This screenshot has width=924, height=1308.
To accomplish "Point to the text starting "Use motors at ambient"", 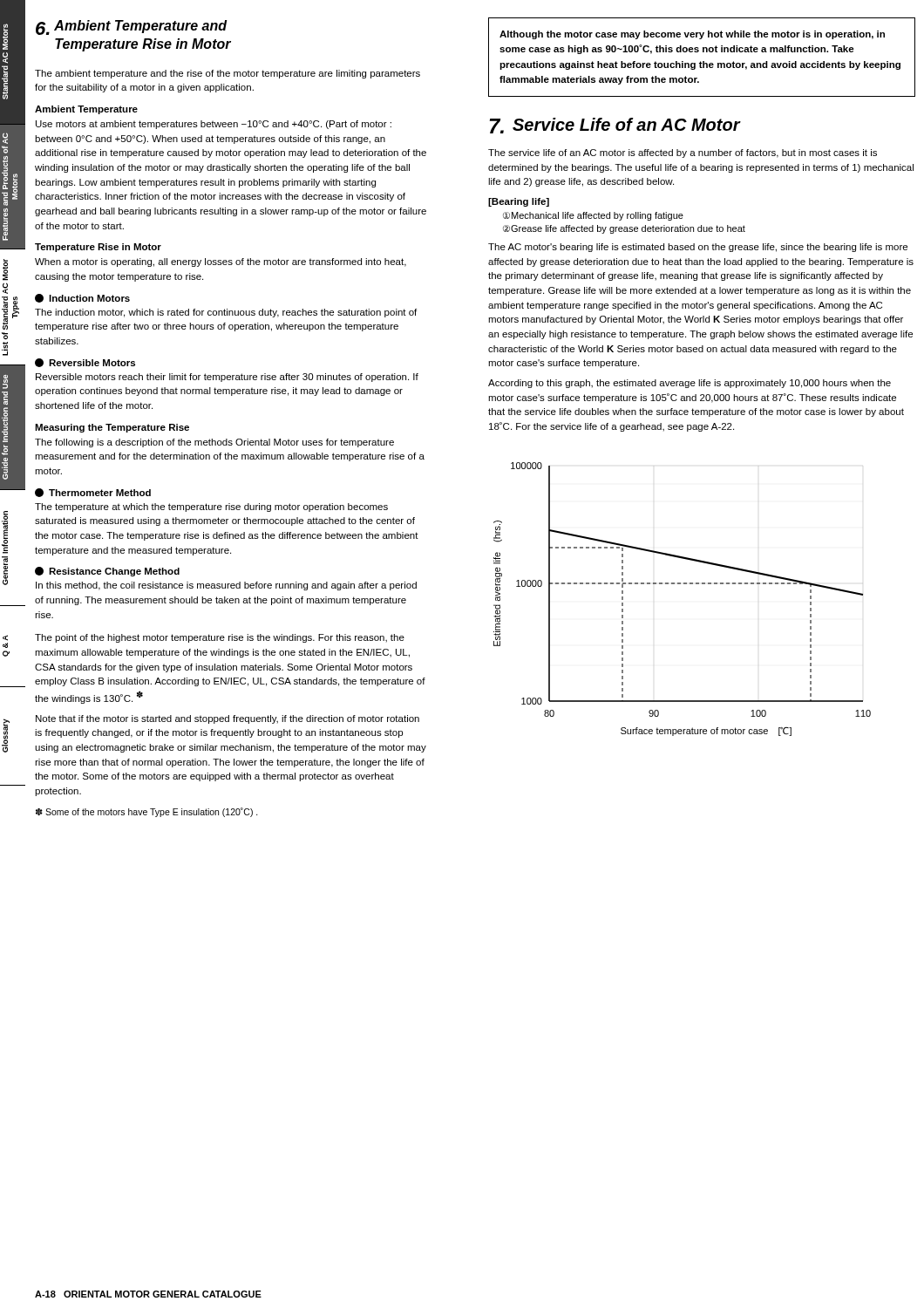I will (231, 175).
